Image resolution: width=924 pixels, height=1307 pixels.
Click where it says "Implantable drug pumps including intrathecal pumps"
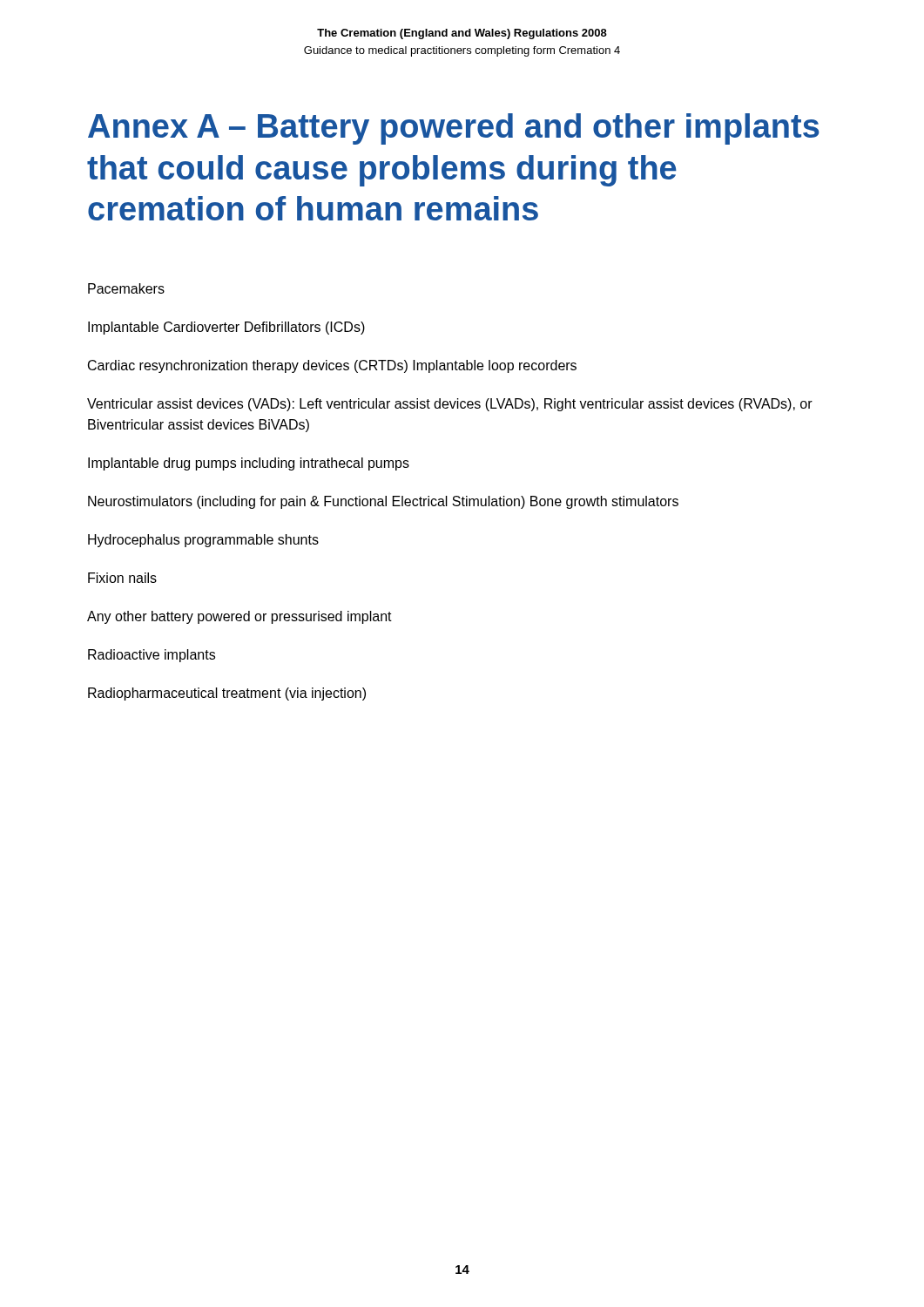coord(248,463)
